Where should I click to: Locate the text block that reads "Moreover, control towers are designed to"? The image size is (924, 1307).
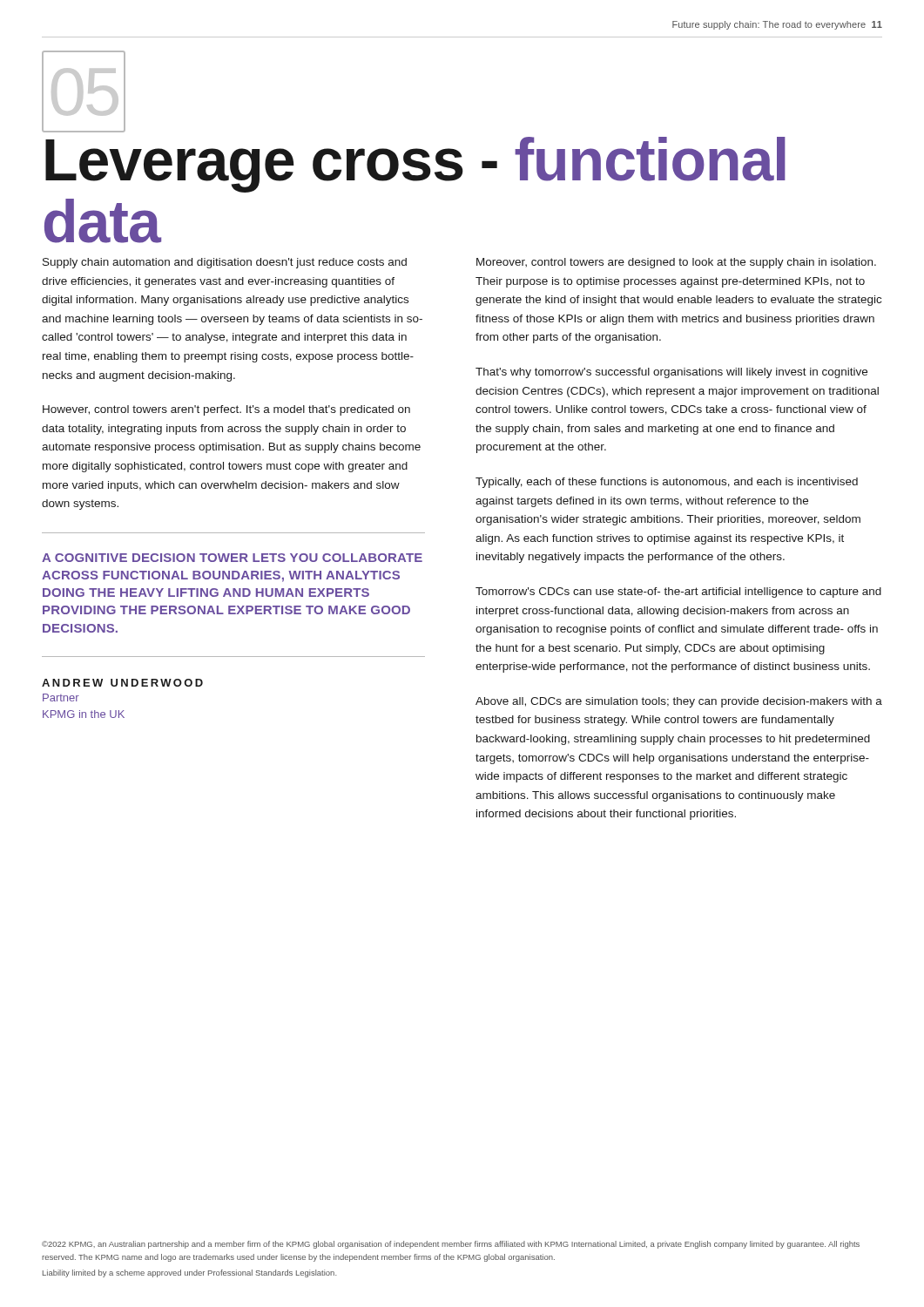pyautogui.click(x=679, y=299)
